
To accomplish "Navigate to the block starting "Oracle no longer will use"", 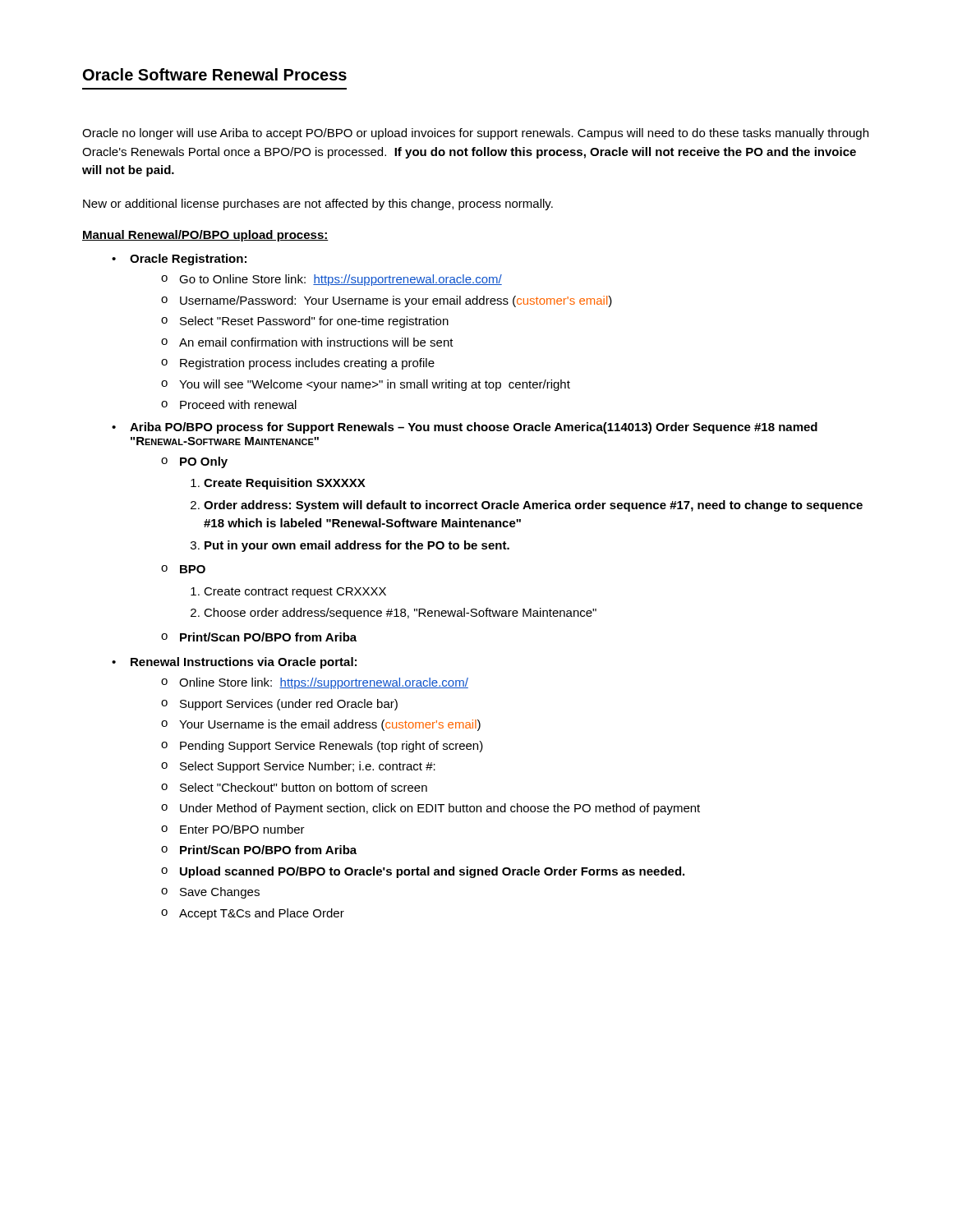I will click(476, 151).
